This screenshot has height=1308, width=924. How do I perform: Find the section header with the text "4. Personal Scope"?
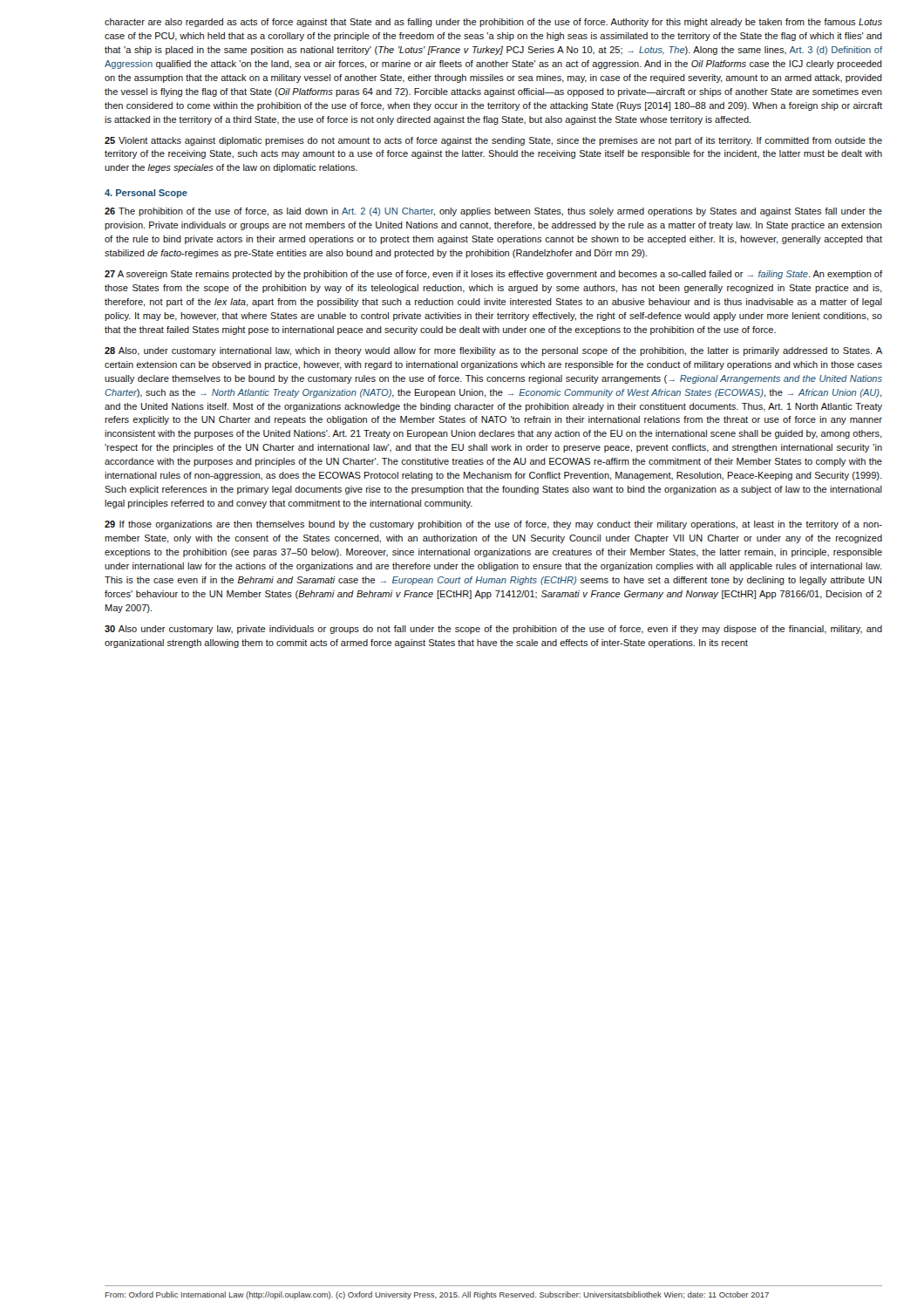pyautogui.click(x=146, y=193)
